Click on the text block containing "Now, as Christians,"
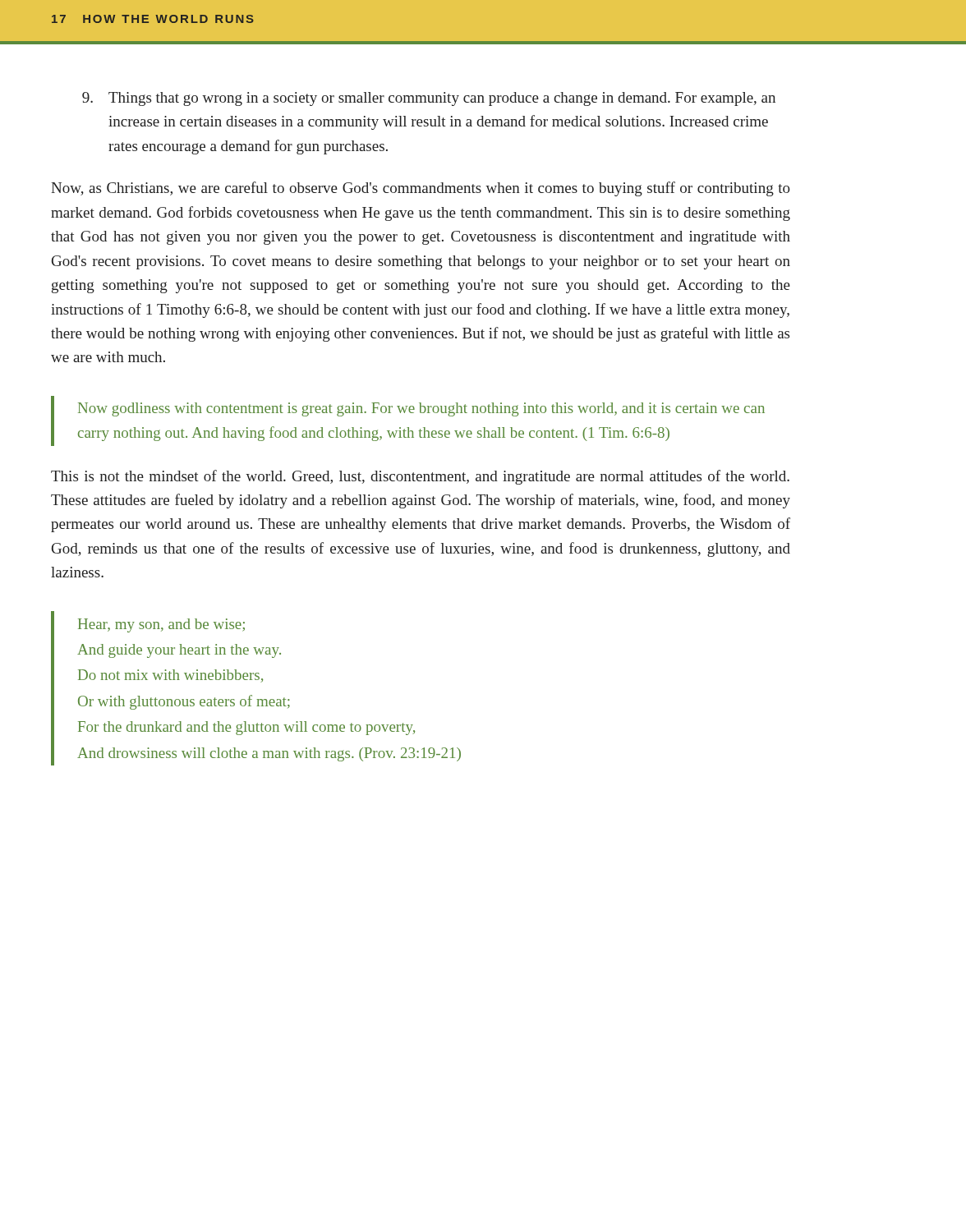The width and height of the screenshot is (966, 1232). [x=421, y=273]
